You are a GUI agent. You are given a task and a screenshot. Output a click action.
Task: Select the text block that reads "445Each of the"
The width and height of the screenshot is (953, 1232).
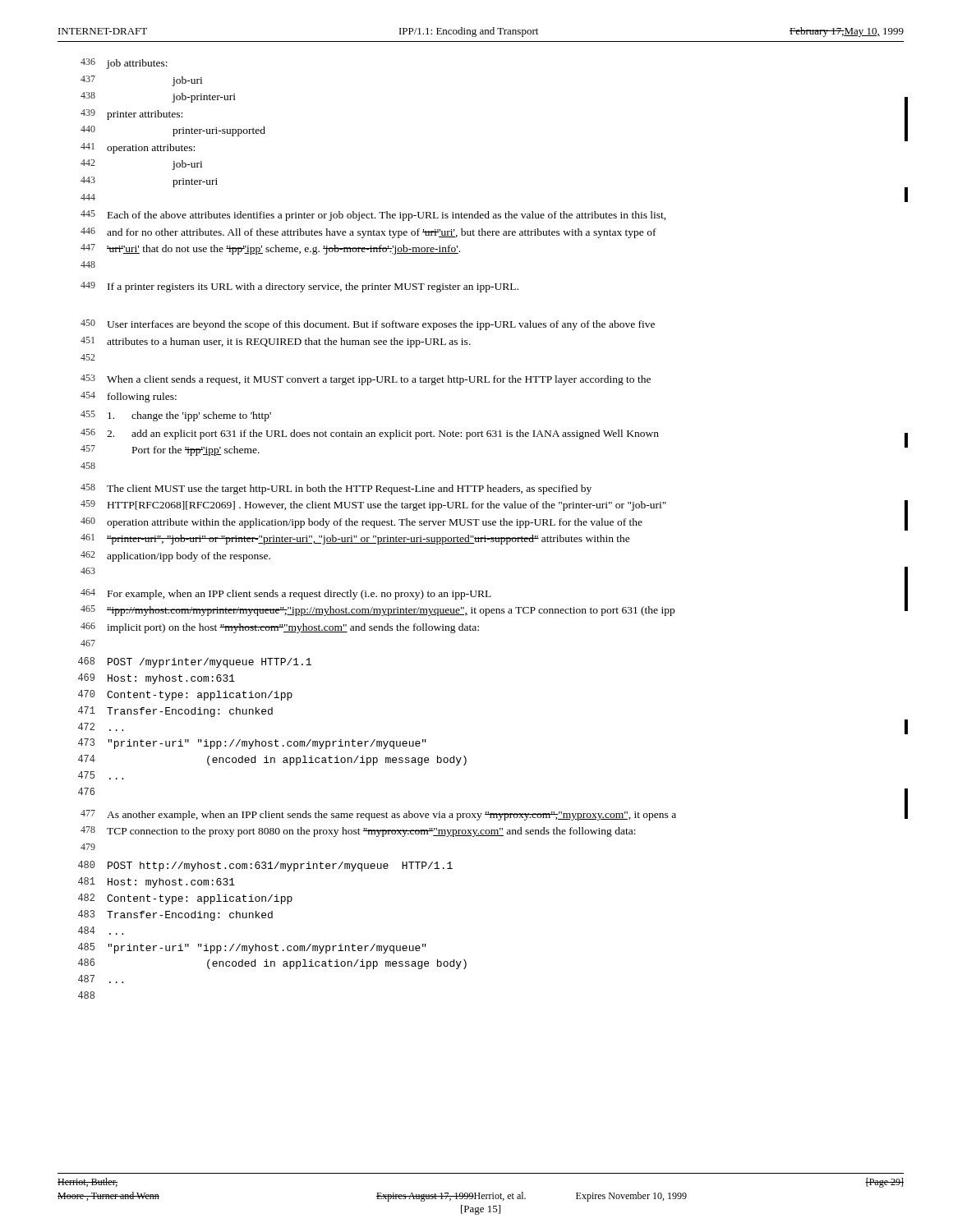click(x=481, y=240)
